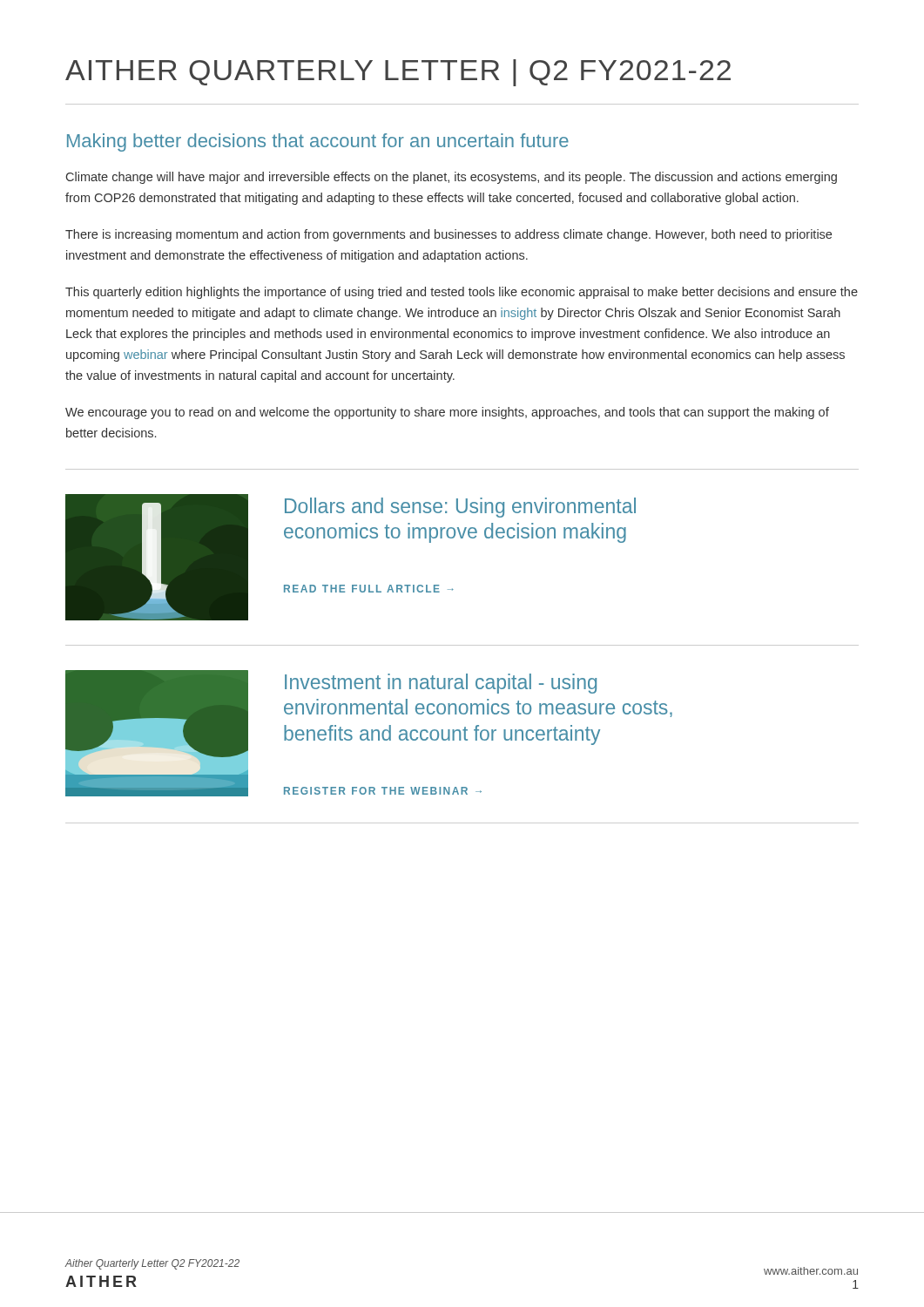Image resolution: width=924 pixels, height=1307 pixels.
Task: Select the title with the text "AITHER QUARTERLY LETTER | Q2 FY2021-22"
Action: (x=462, y=70)
